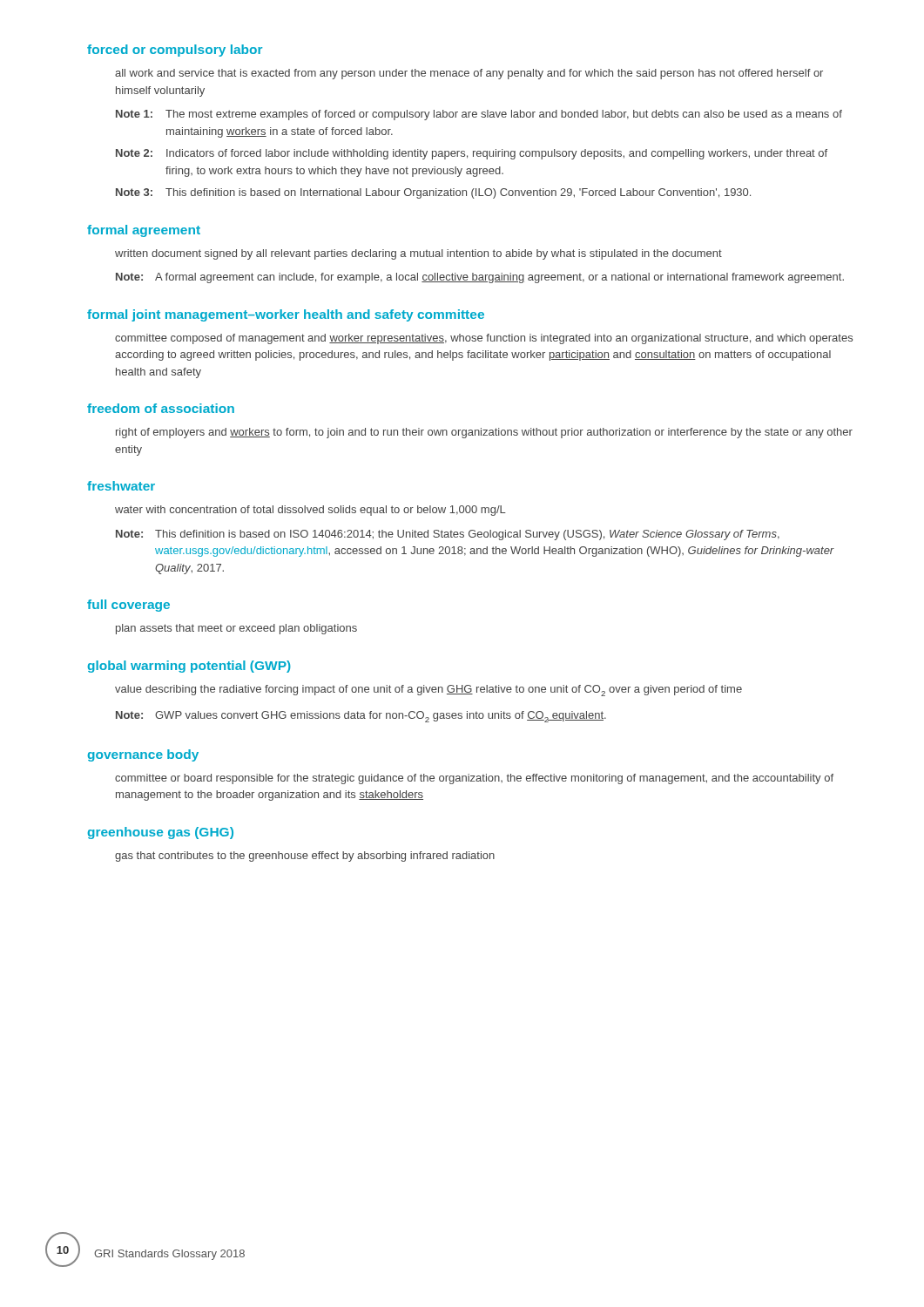The image size is (924, 1307).
Task: Point to the passage starting "Note 3: This"
Action: point(485,192)
